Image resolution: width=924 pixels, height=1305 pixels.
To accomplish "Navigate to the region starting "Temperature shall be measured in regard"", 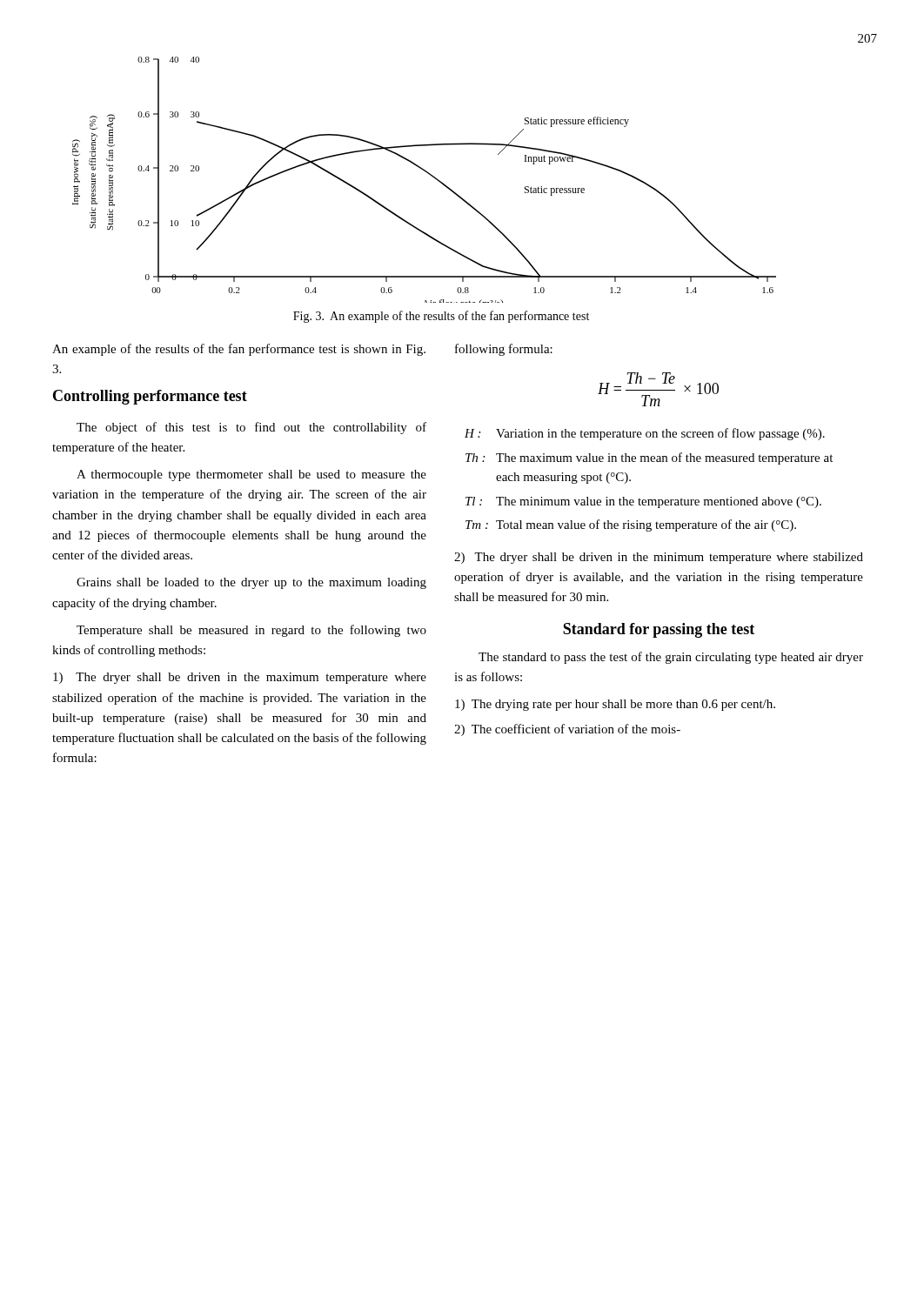I will point(239,640).
